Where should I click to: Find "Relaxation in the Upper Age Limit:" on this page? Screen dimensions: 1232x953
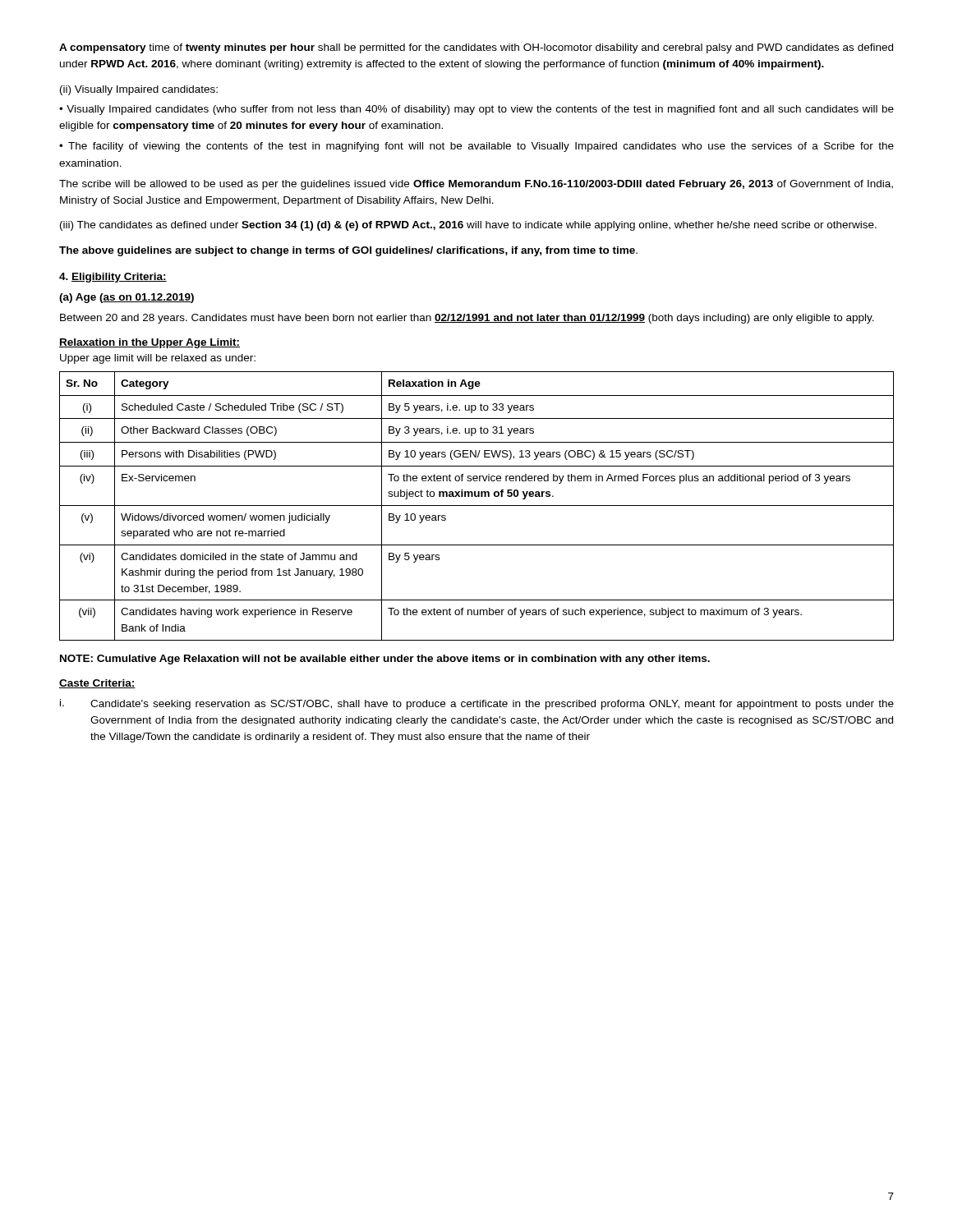click(x=150, y=342)
